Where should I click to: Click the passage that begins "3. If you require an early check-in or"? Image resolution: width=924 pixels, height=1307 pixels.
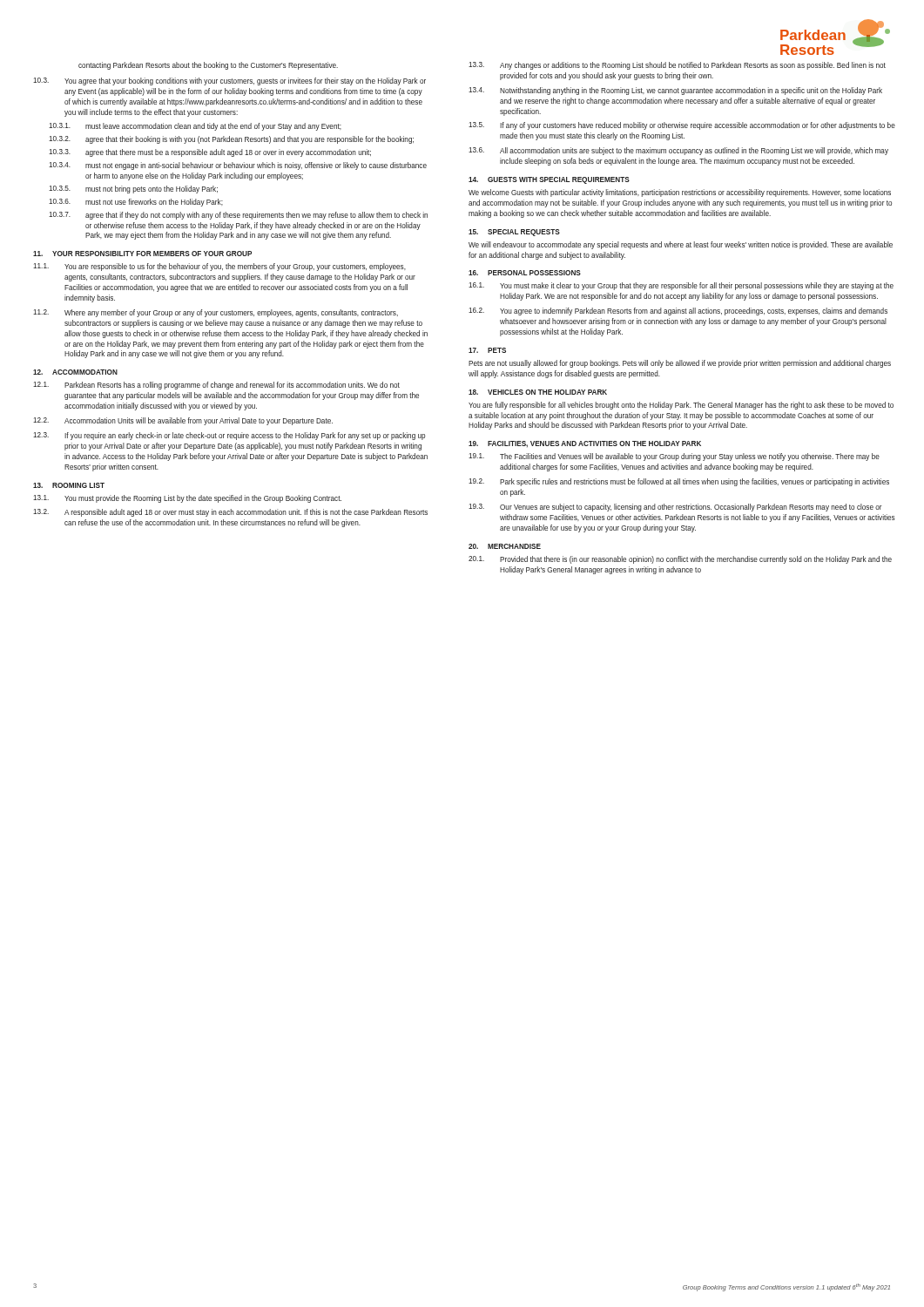(231, 452)
